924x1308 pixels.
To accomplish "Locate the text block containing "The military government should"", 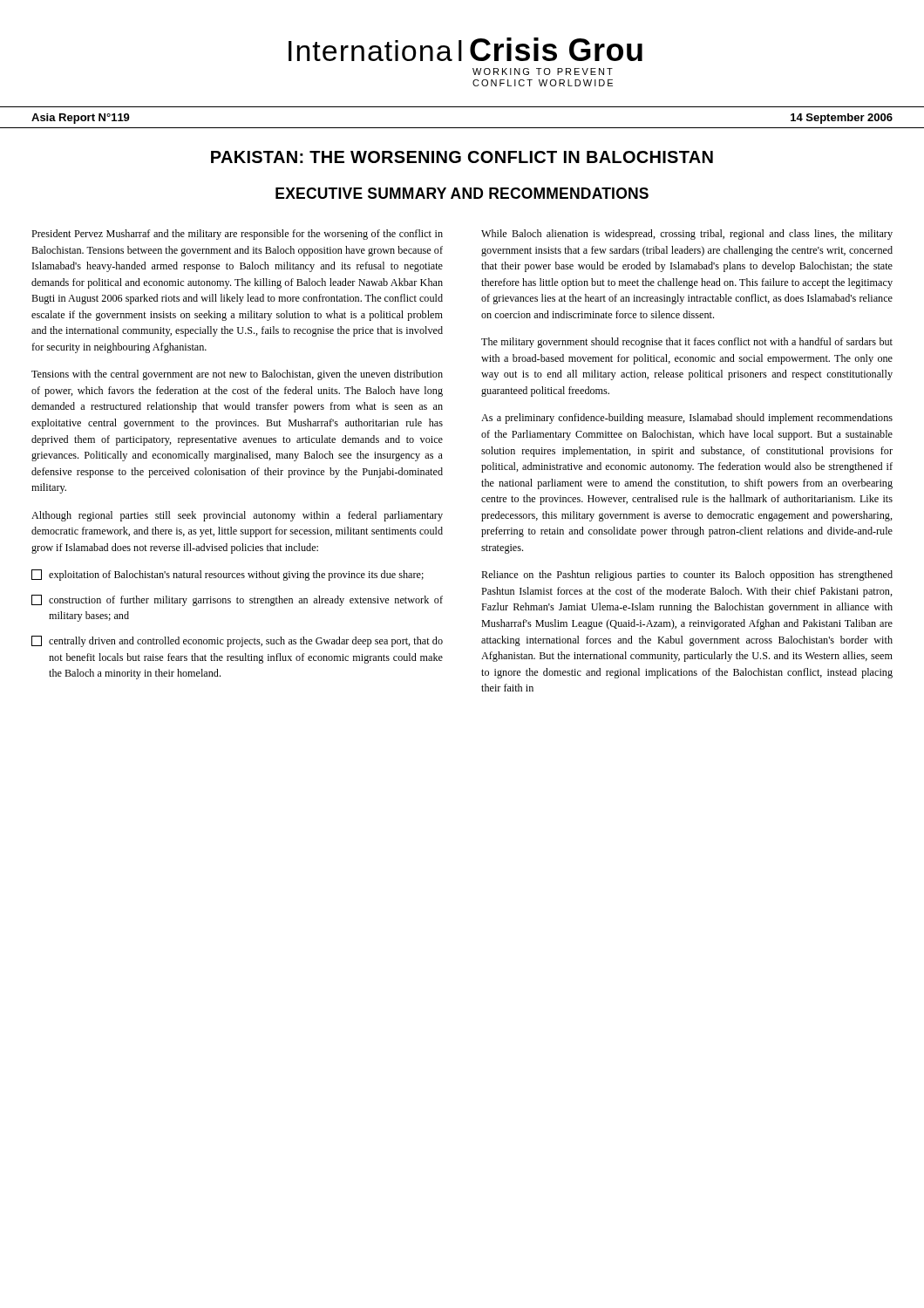I will 687,366.
